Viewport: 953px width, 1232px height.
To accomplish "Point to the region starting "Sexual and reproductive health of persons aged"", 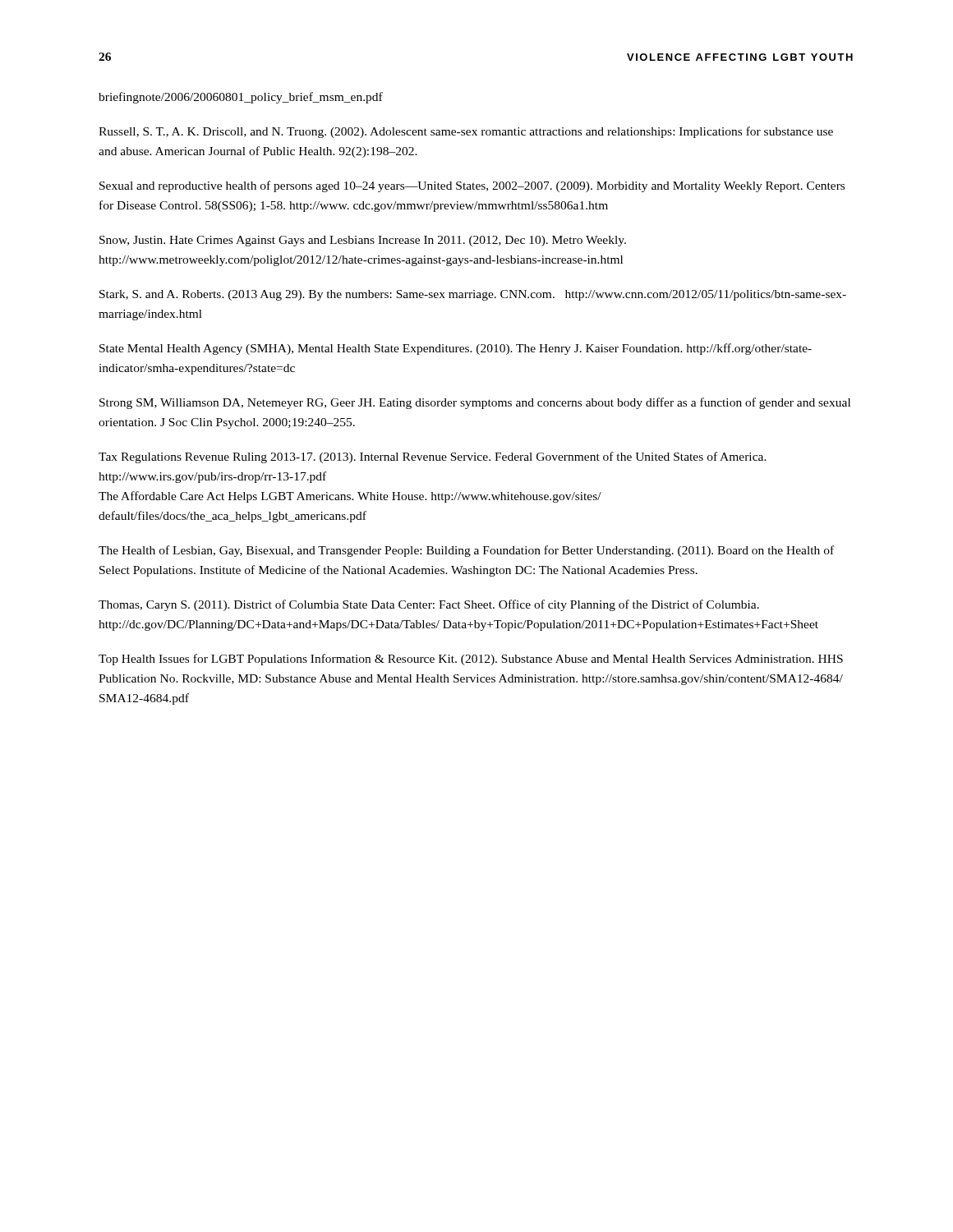I will tap(476, 196).
